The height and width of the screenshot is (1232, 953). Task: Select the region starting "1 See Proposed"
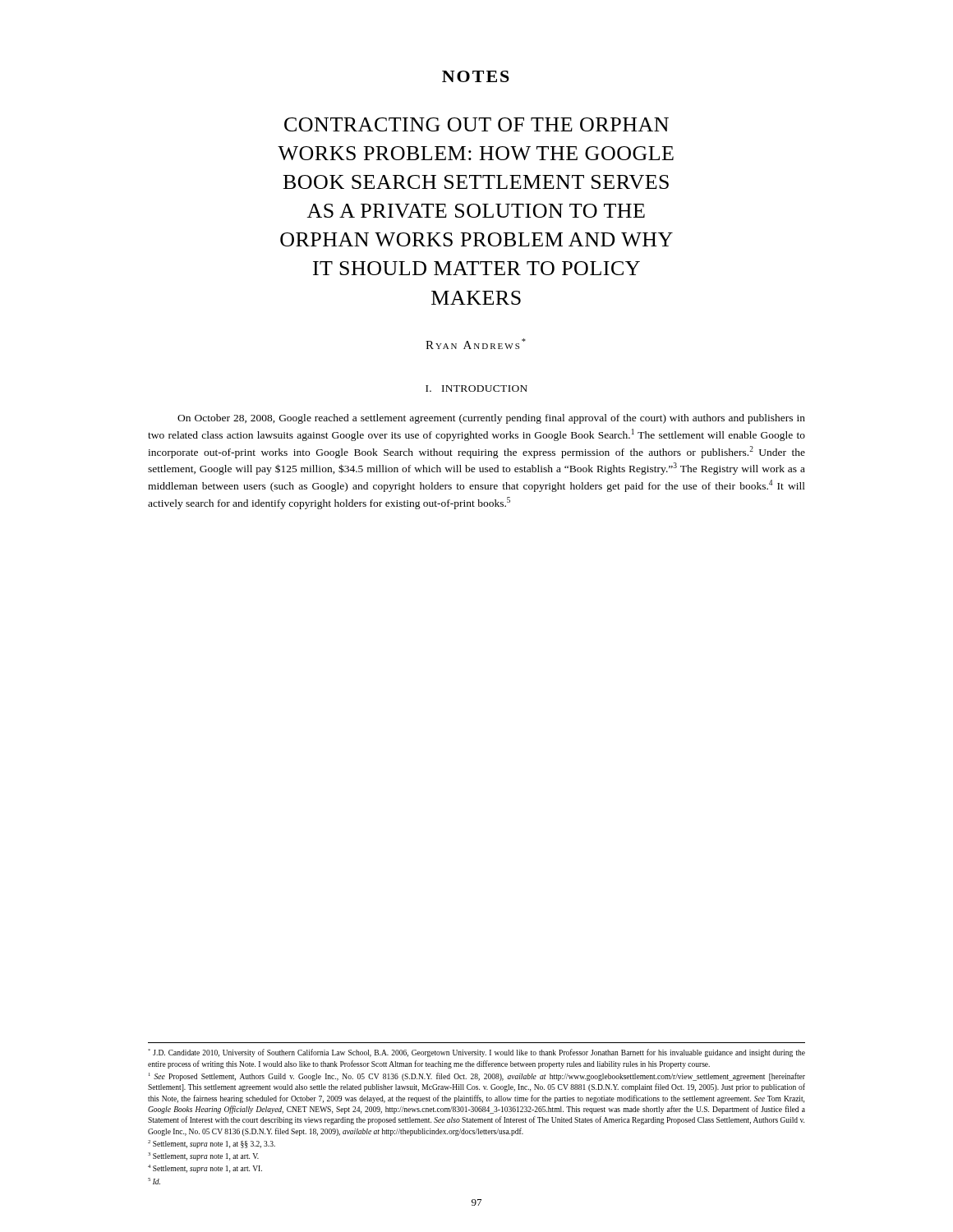(x=476, y=1104)
